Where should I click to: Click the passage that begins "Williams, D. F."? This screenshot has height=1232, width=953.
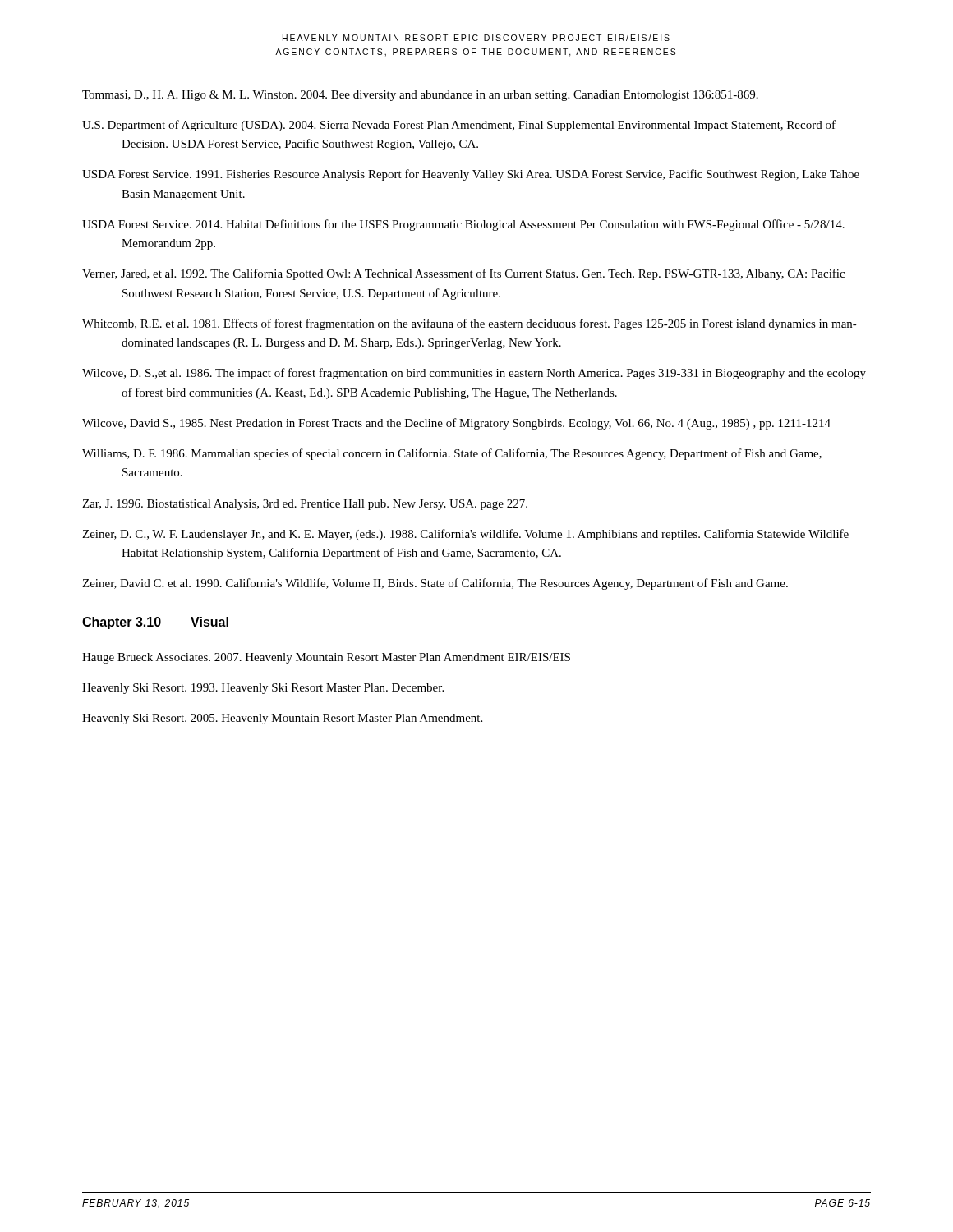(452, 463)
